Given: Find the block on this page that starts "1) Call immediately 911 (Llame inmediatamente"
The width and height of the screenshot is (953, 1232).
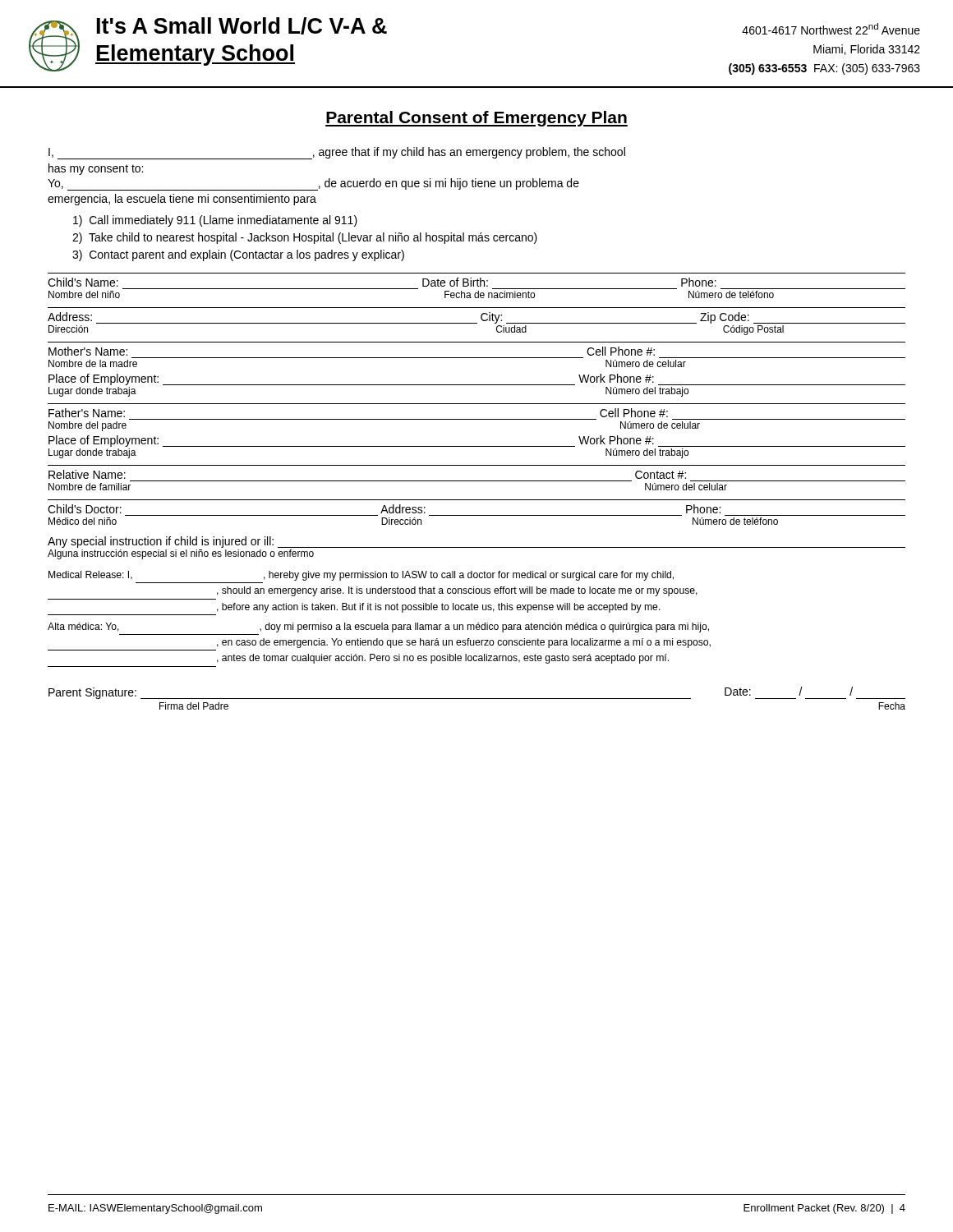Looking at the screenshot, I should pyautogui.click(x=215, y=220).
